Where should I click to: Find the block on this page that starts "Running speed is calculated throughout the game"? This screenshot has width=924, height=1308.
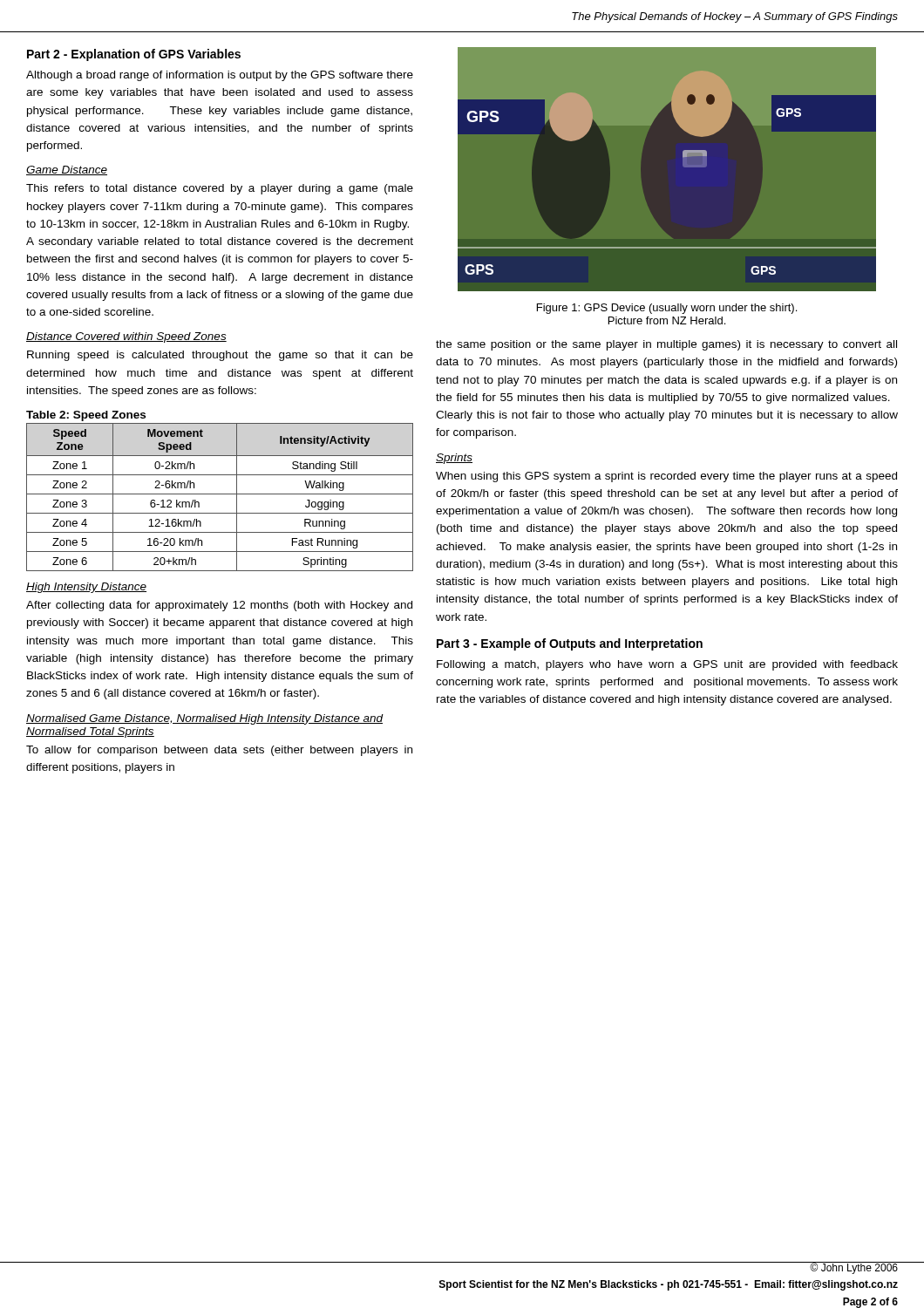220,372
